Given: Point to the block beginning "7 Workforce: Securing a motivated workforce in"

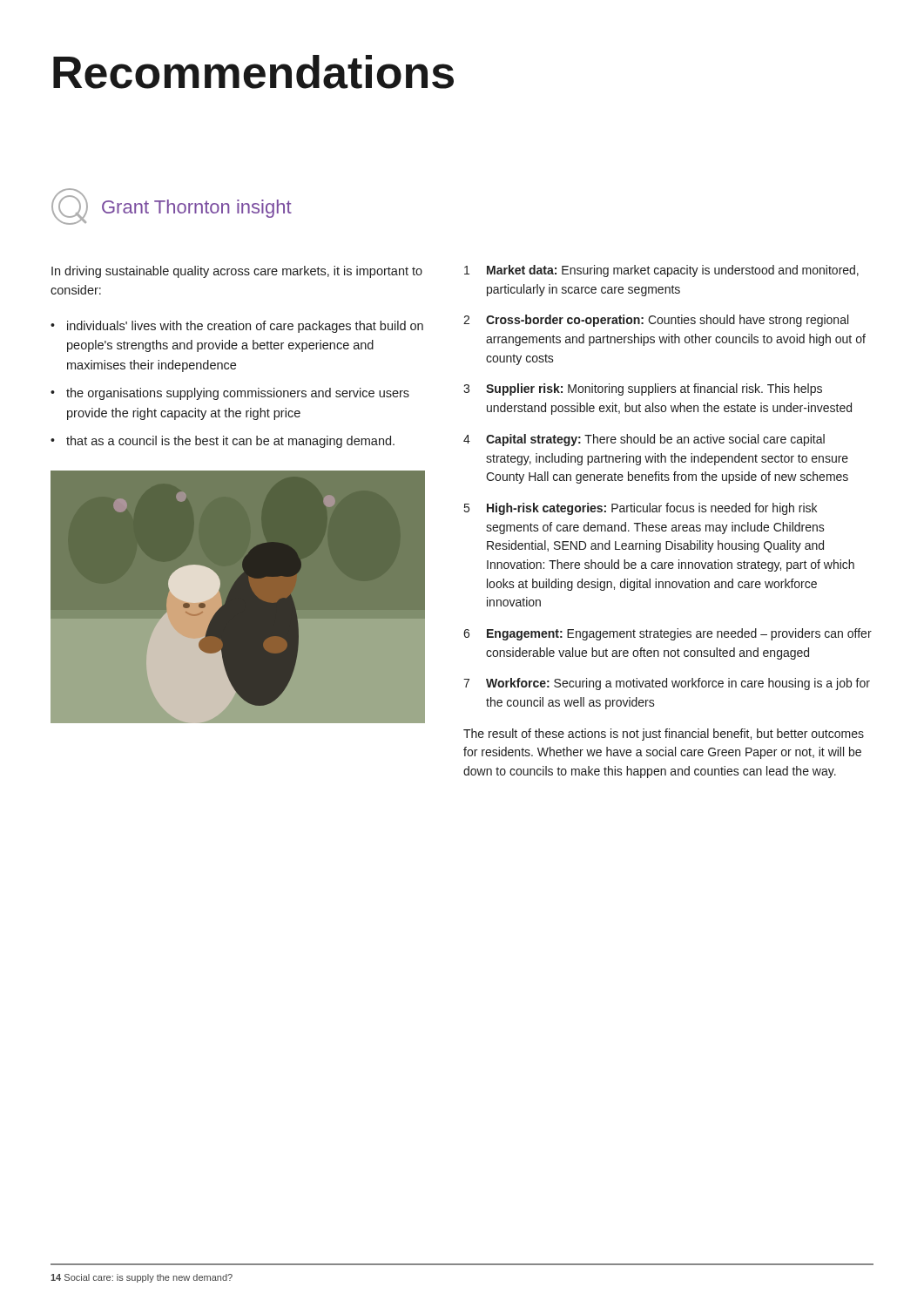Looking at the screenshot, I should [668, 694].
